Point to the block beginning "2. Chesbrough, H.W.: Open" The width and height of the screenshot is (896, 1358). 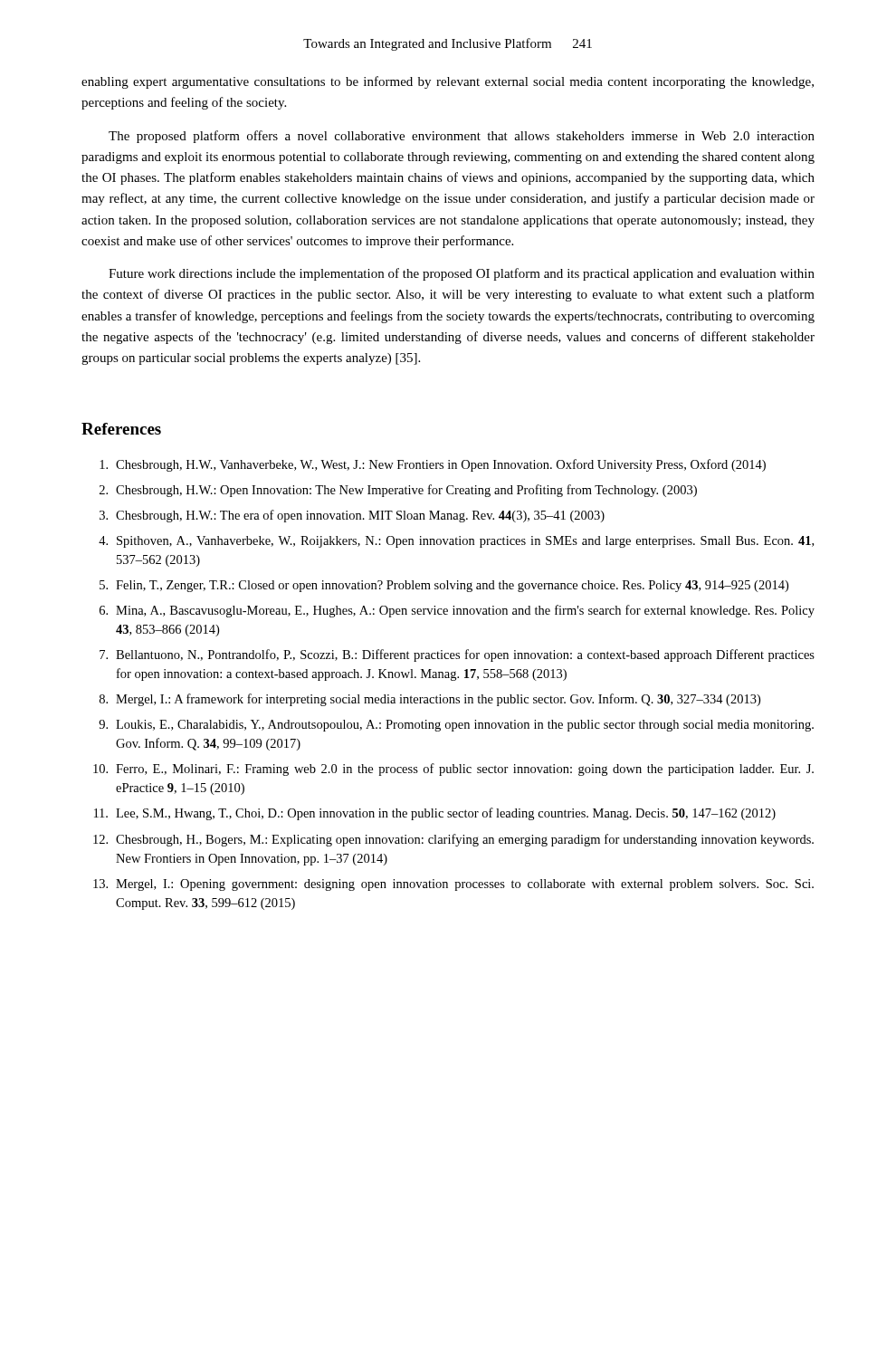(x=448, y=491)
